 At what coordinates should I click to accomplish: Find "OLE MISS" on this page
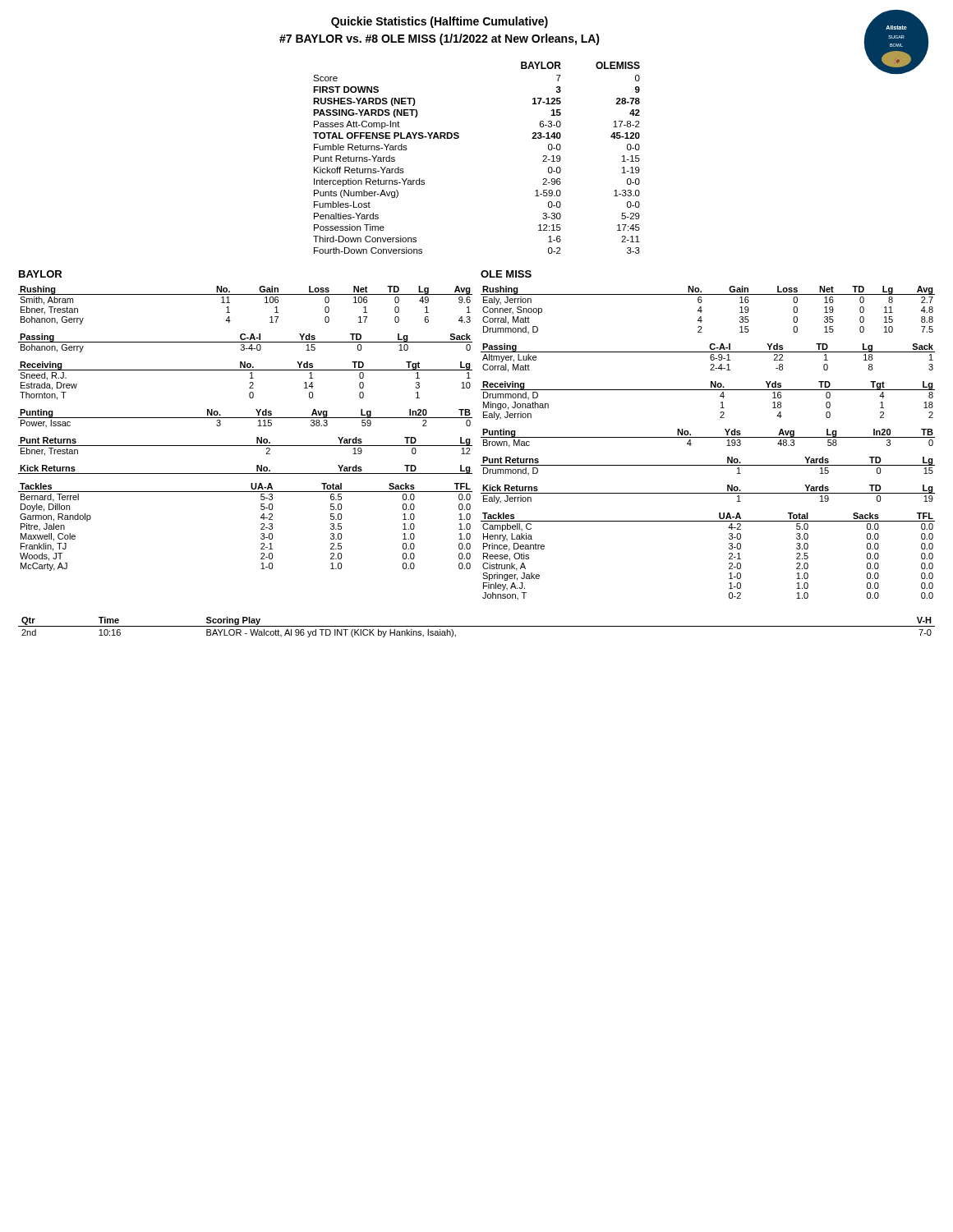[506, 274]
